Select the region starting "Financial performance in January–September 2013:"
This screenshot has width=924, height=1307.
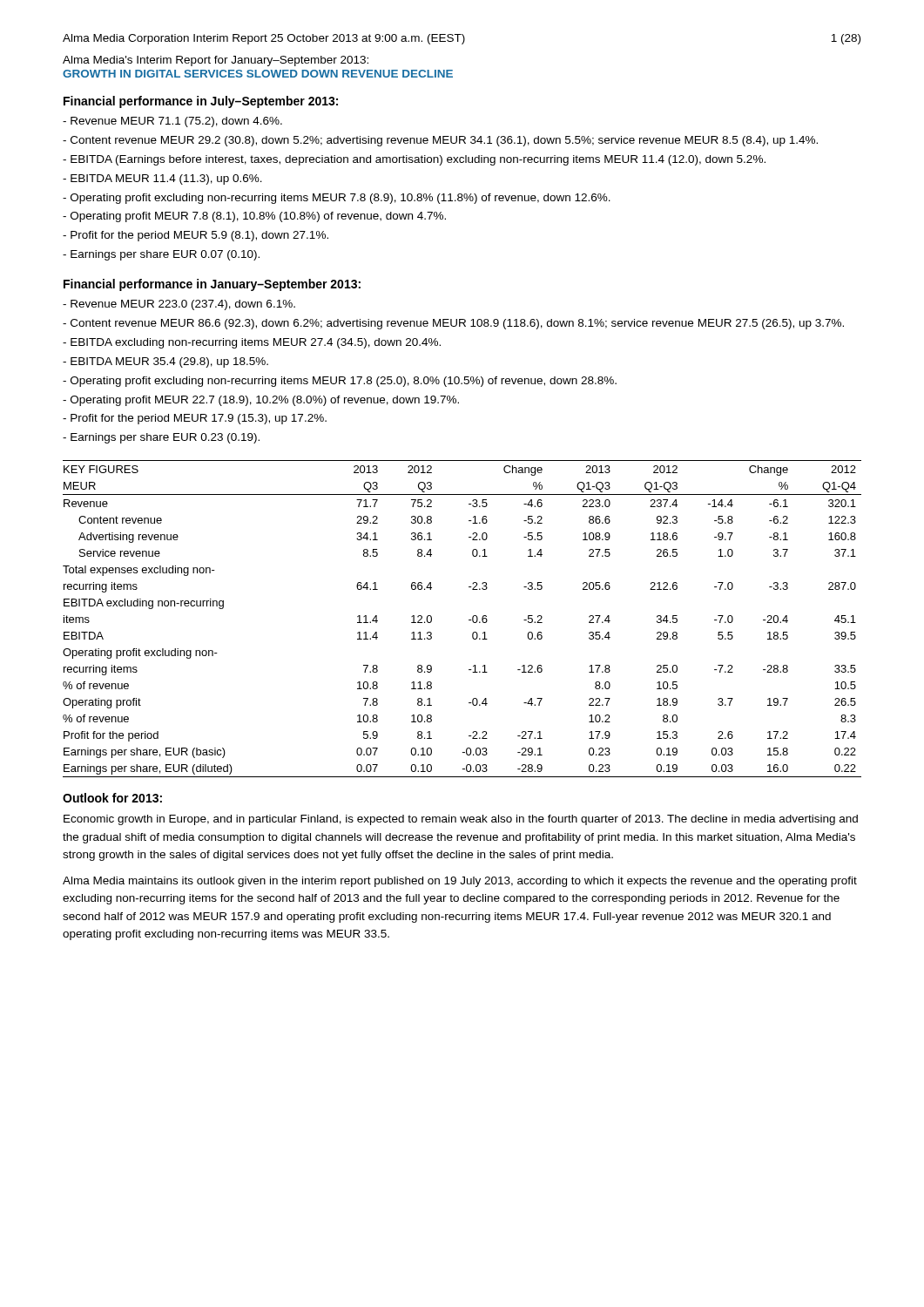(x=212, y=284)
